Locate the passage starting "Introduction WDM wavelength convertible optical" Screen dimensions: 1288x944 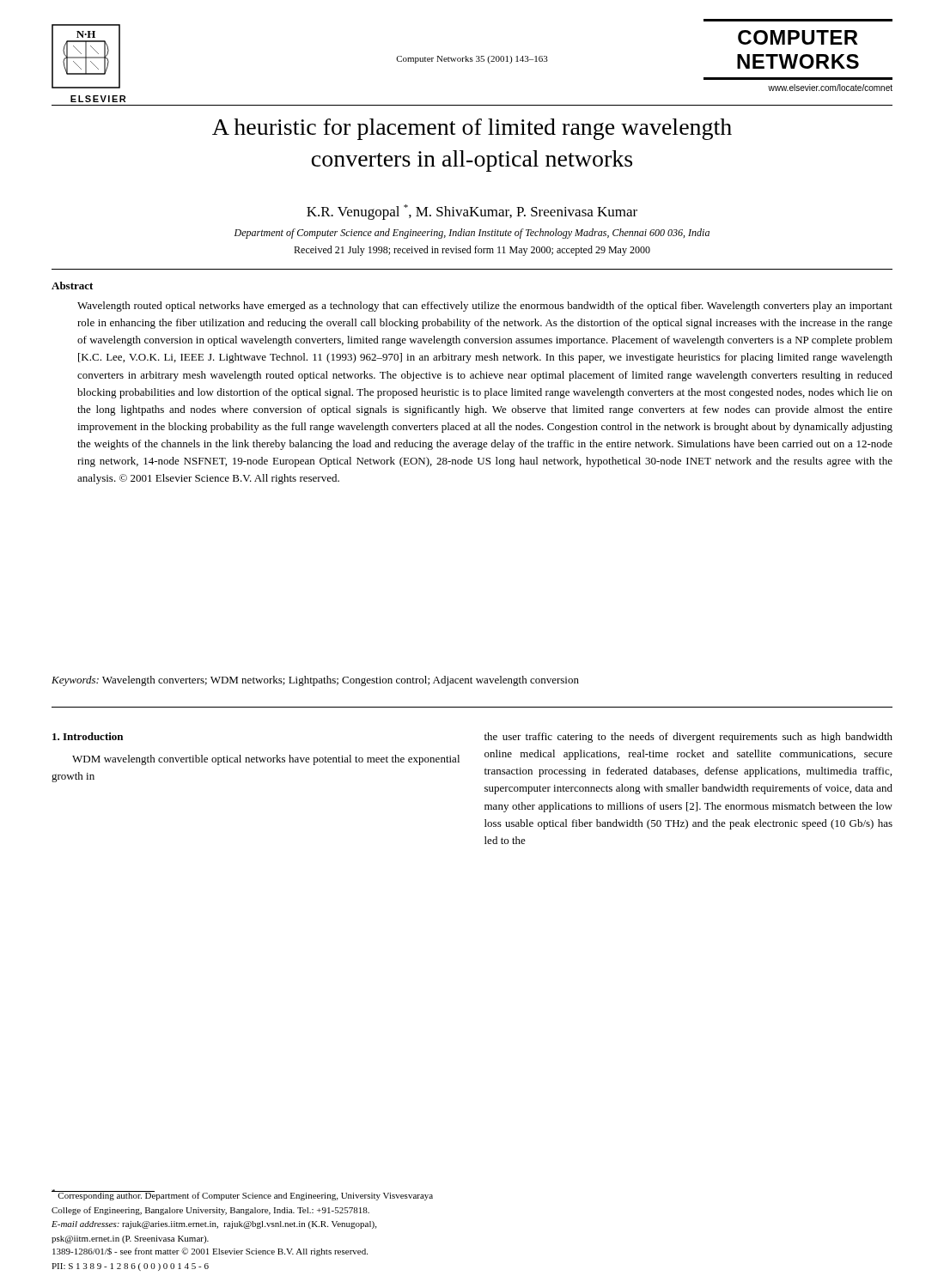(x=256, y=757)
